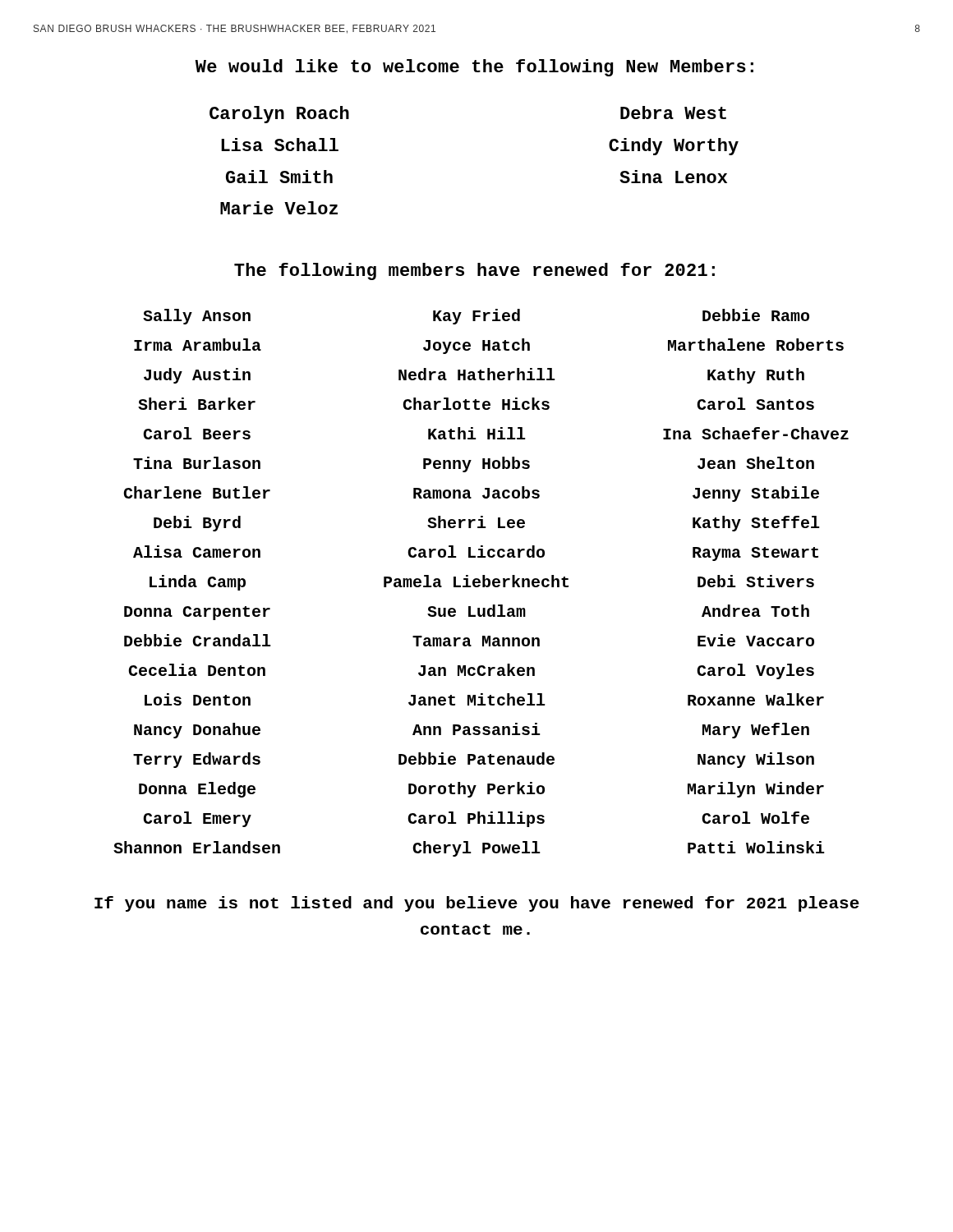Screen dimensions: 1232x953
Task: Point to the block starting "We would like to welcome"
Action: point(476,68)
